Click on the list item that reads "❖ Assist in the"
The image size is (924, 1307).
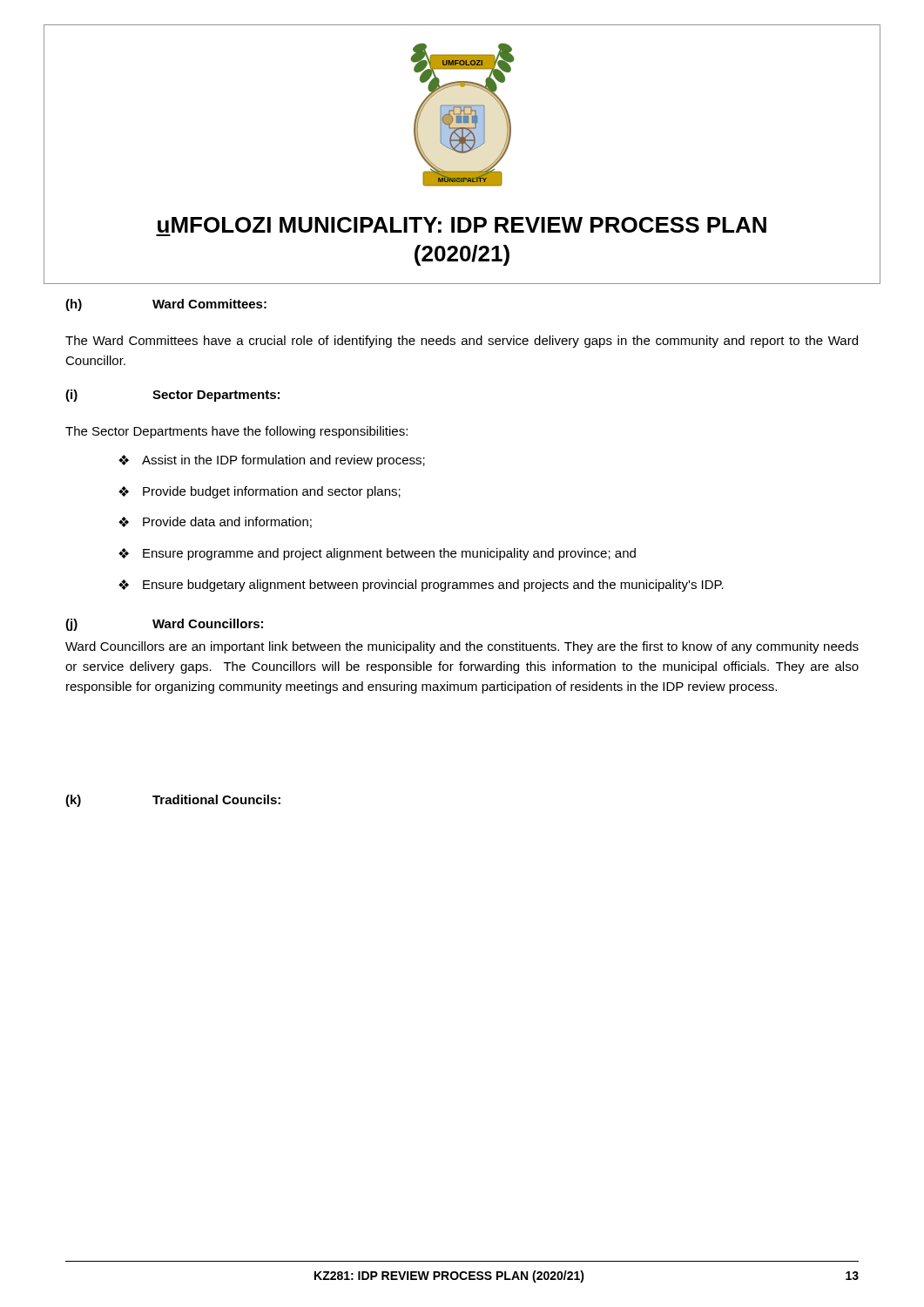(x=272, y=461)
